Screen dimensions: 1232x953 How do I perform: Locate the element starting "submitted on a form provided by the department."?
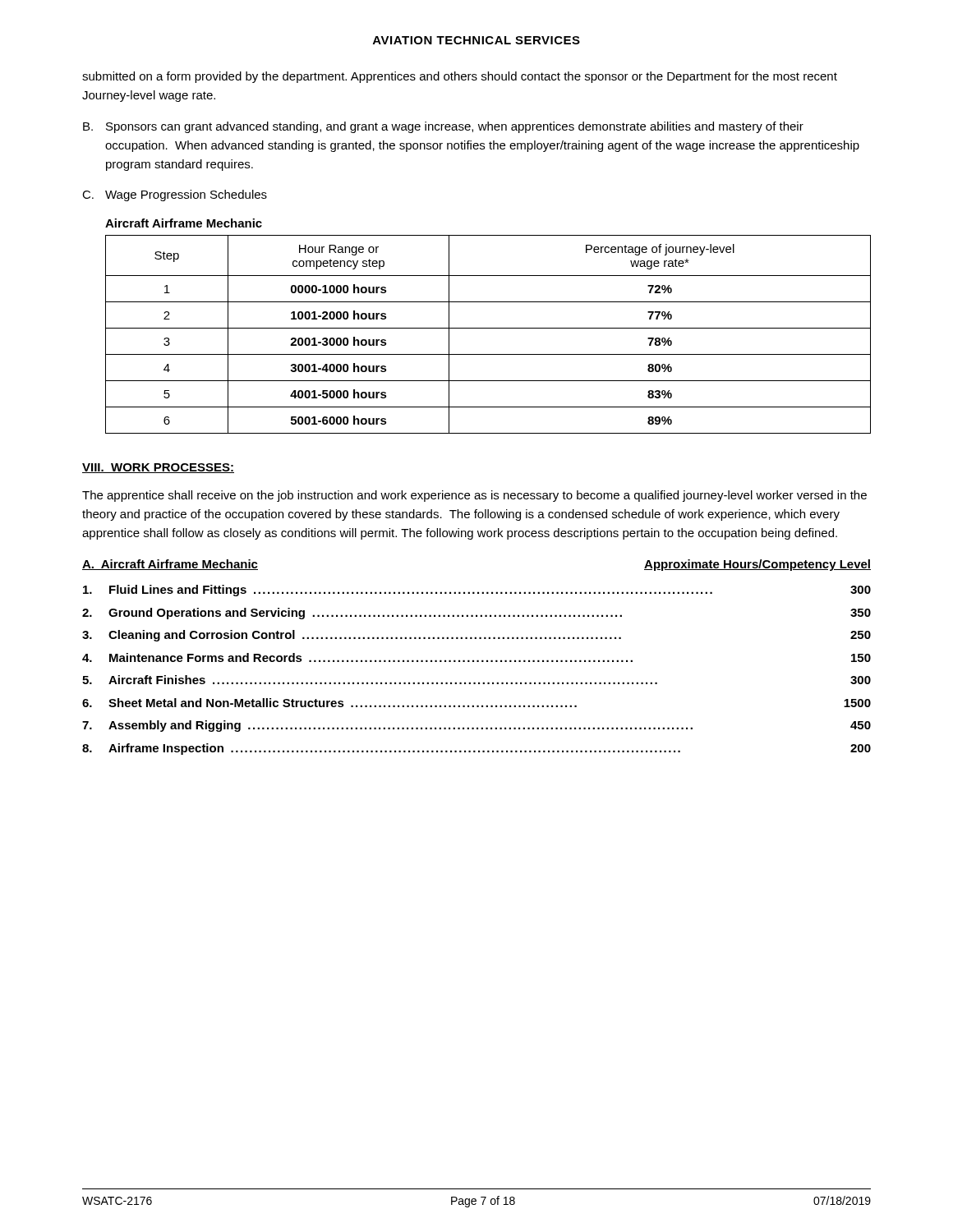tap(460, 86)
